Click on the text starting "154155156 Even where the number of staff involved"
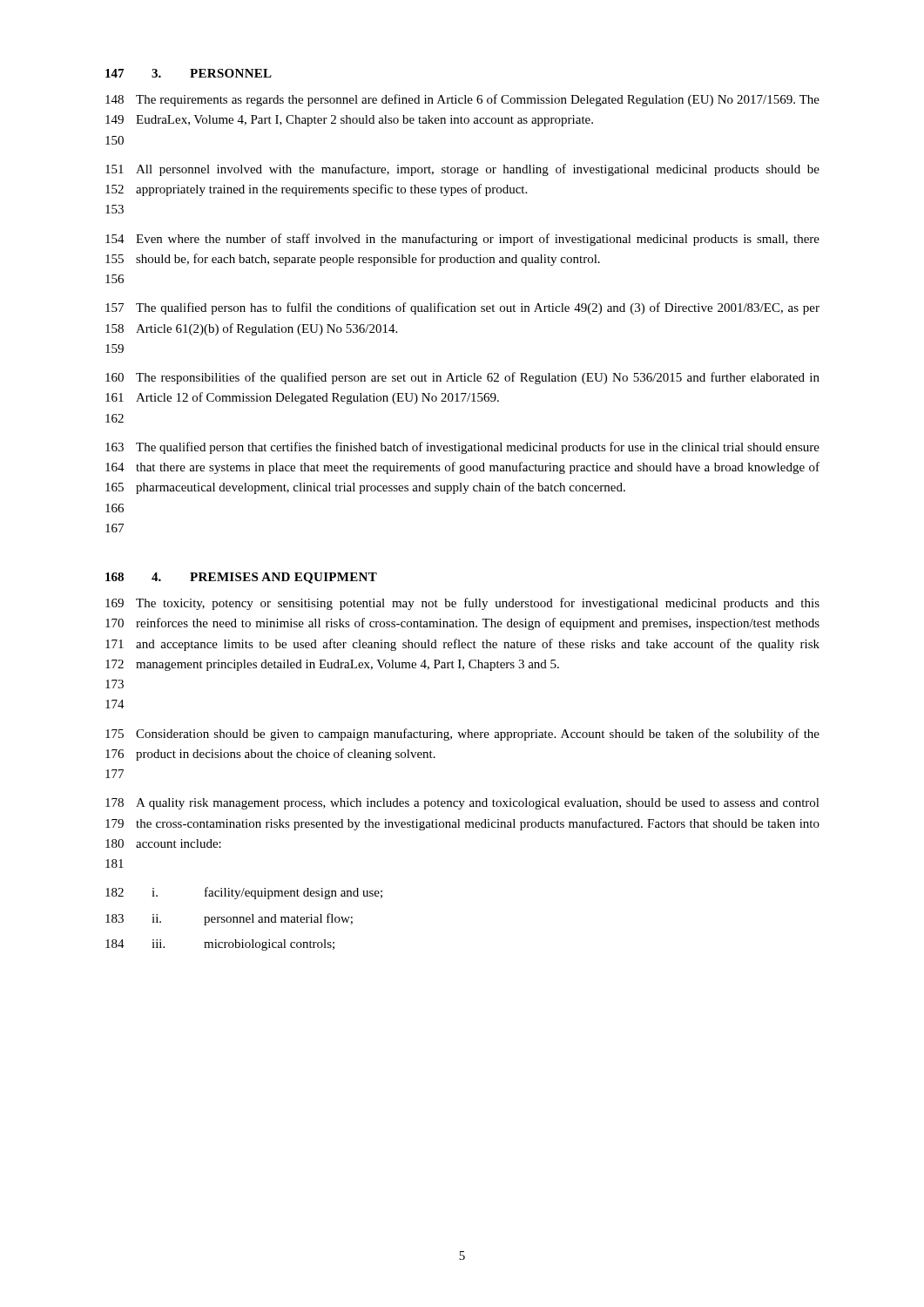This screenshot has height=1307, width=924. tap(462, 259)
